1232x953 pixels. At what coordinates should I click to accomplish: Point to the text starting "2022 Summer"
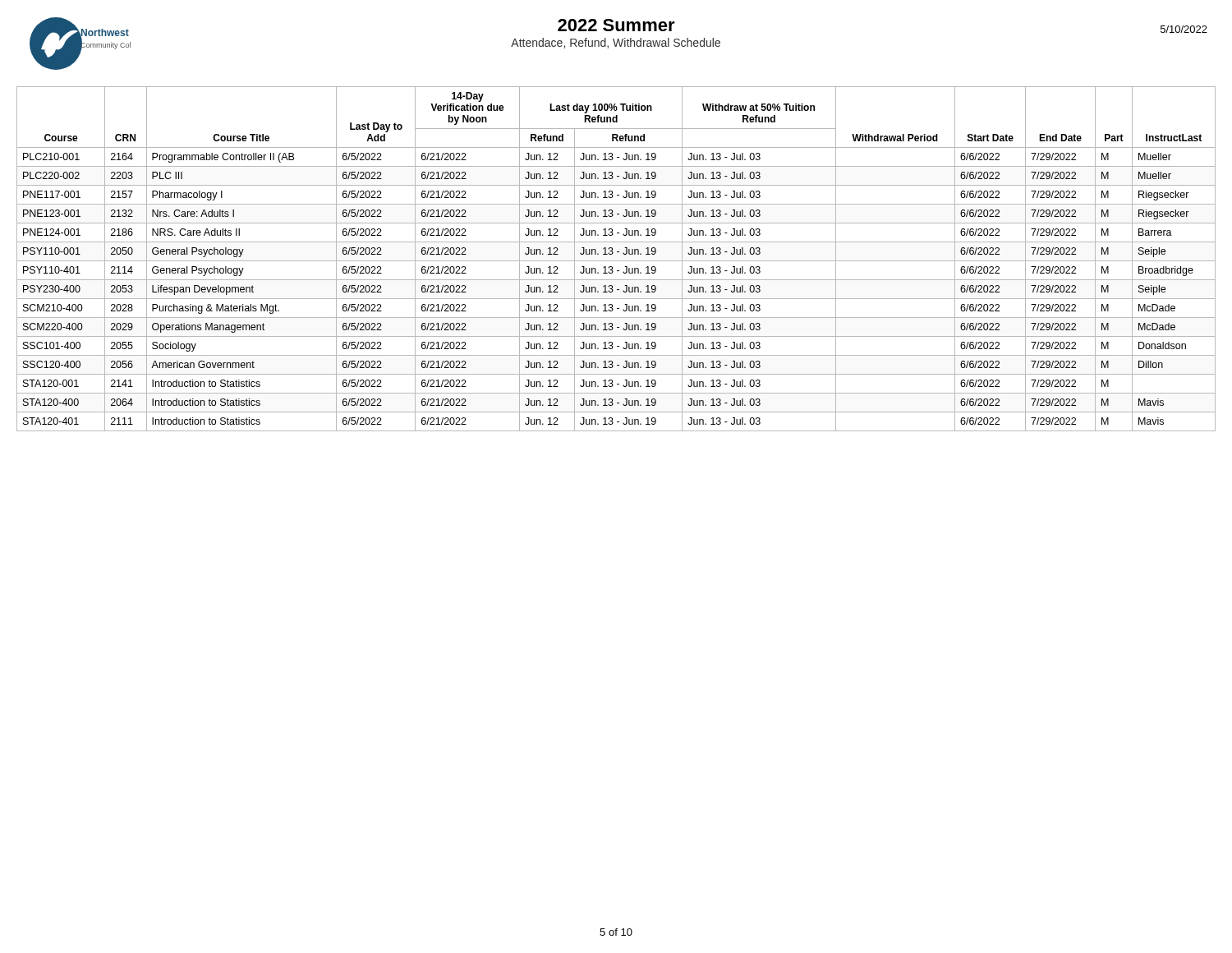tap(616, 25)
